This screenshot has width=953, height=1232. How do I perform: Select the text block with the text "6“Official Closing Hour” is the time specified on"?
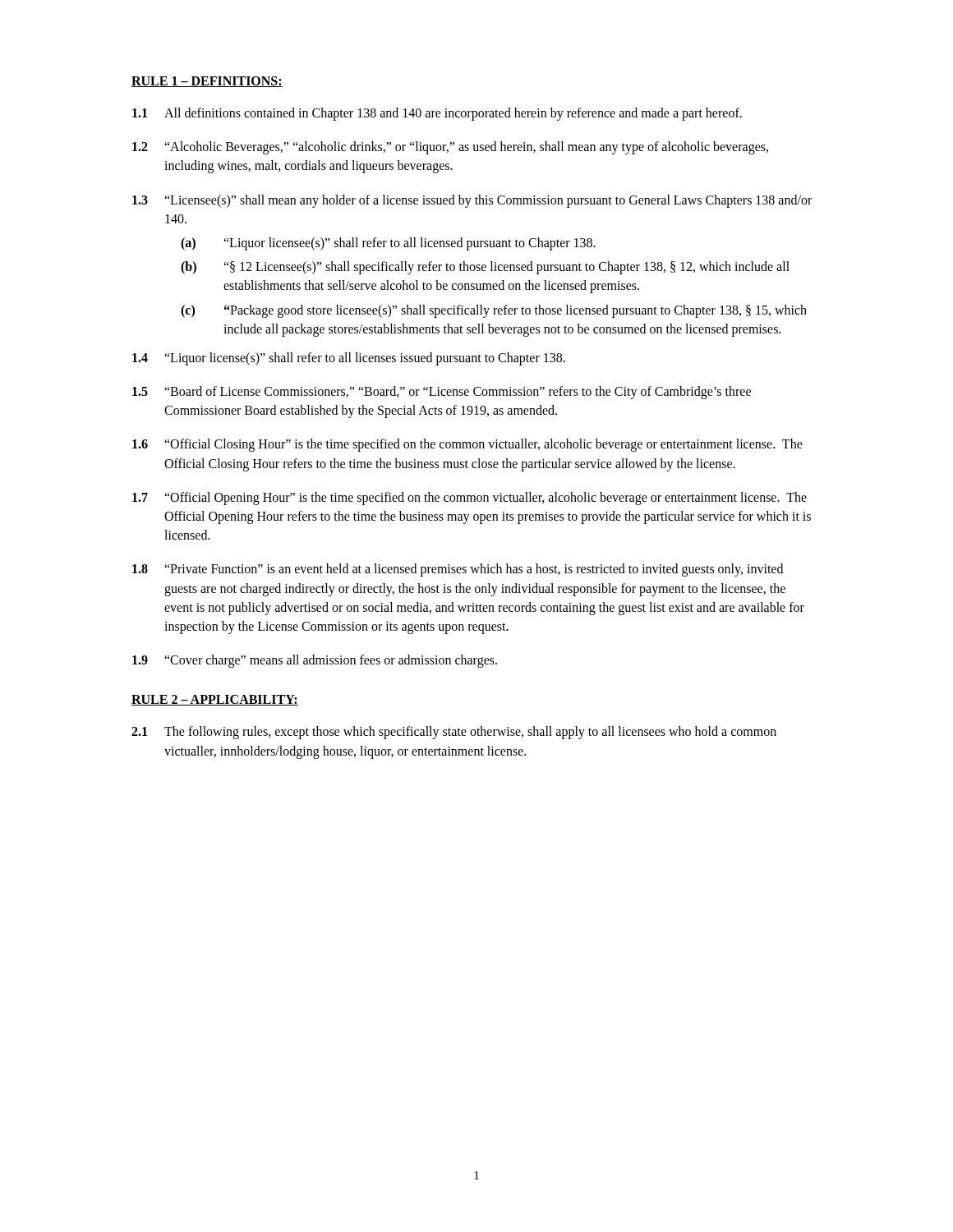pos(473,454)
